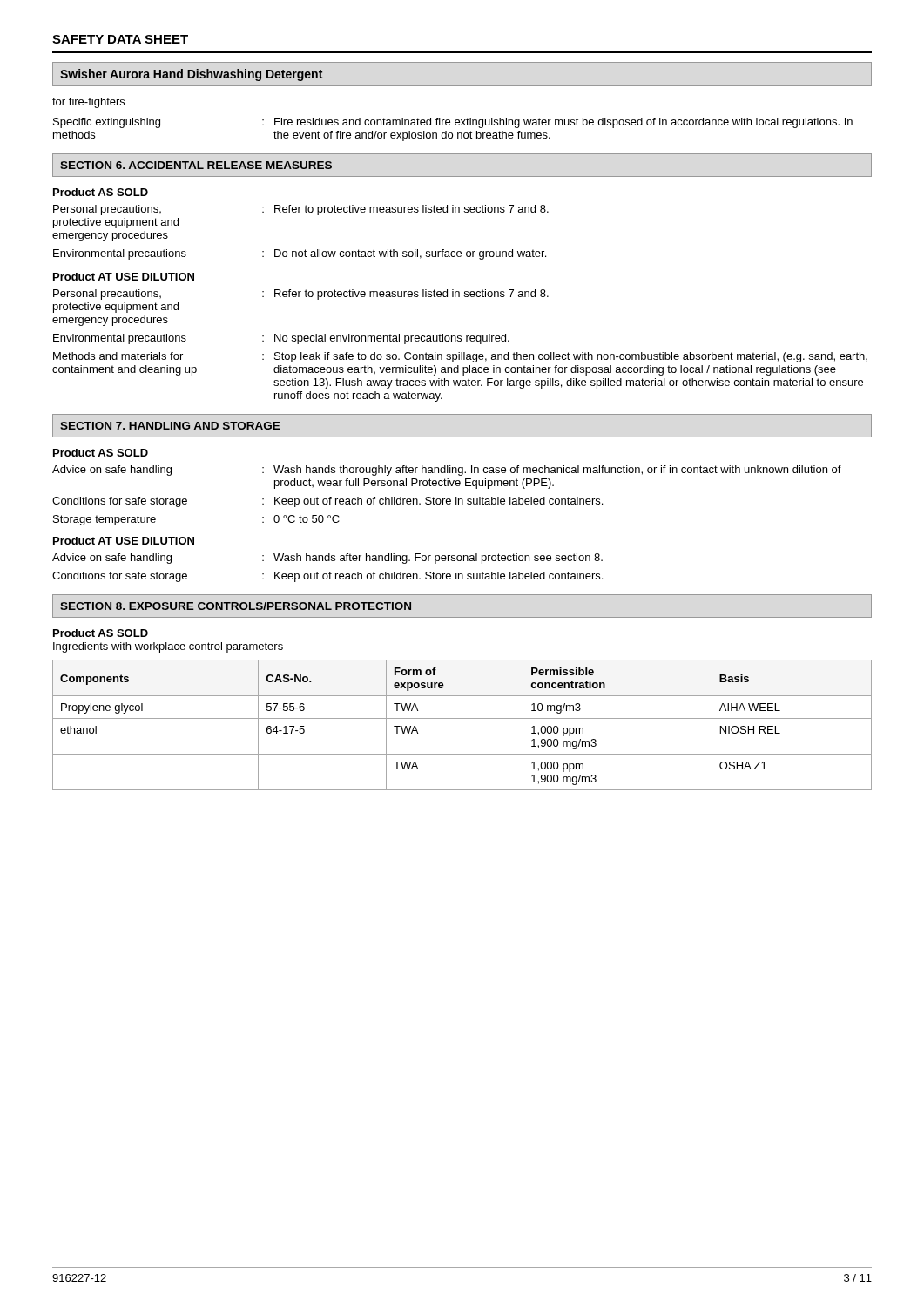Select the section header that says "Product AS SOLD Ingredients with"
This screenshot has height=1307, width=924.
168,640
